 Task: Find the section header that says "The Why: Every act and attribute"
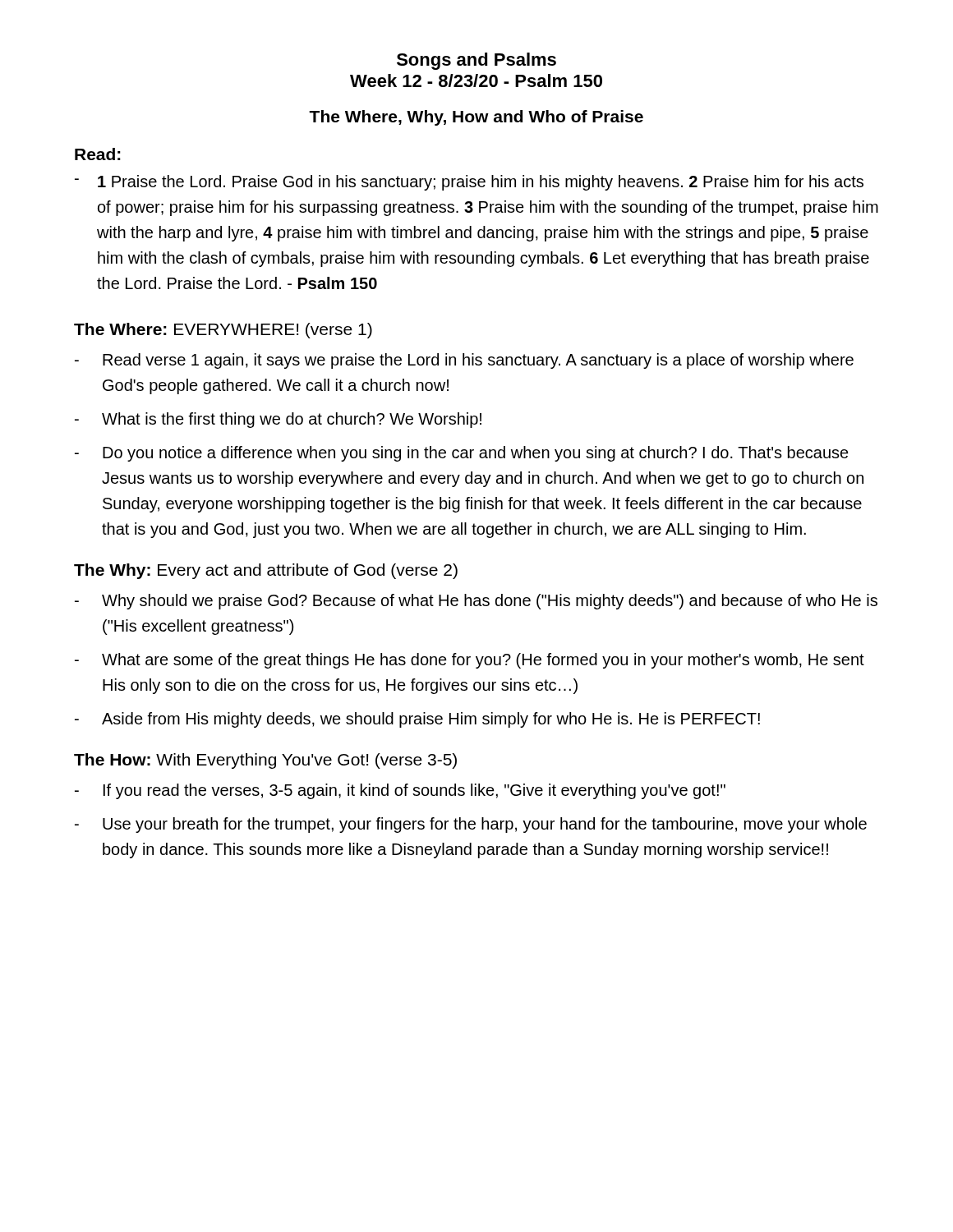coord(266,570)
